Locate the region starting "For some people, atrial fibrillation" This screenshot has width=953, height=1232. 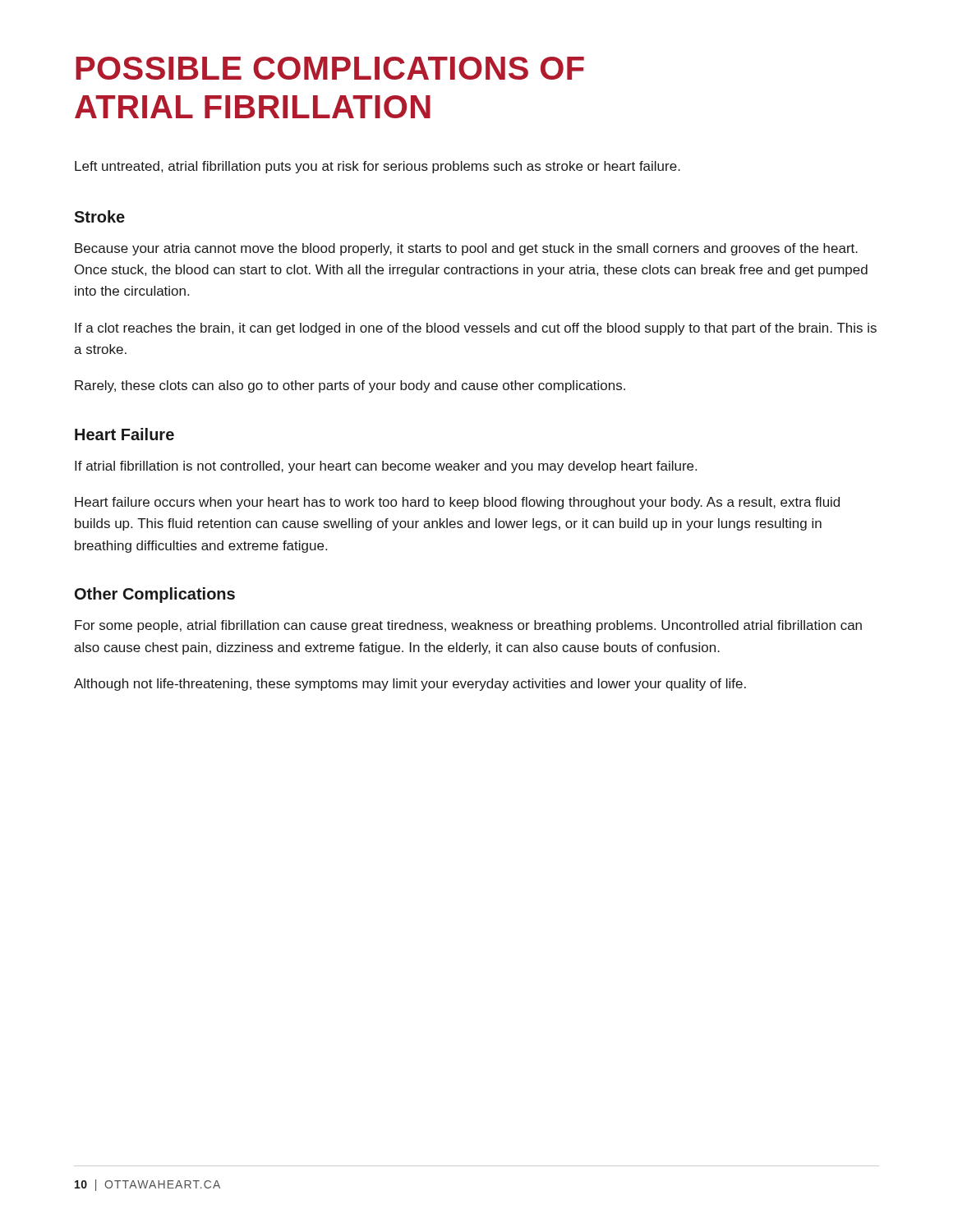[x=468, y=636]
